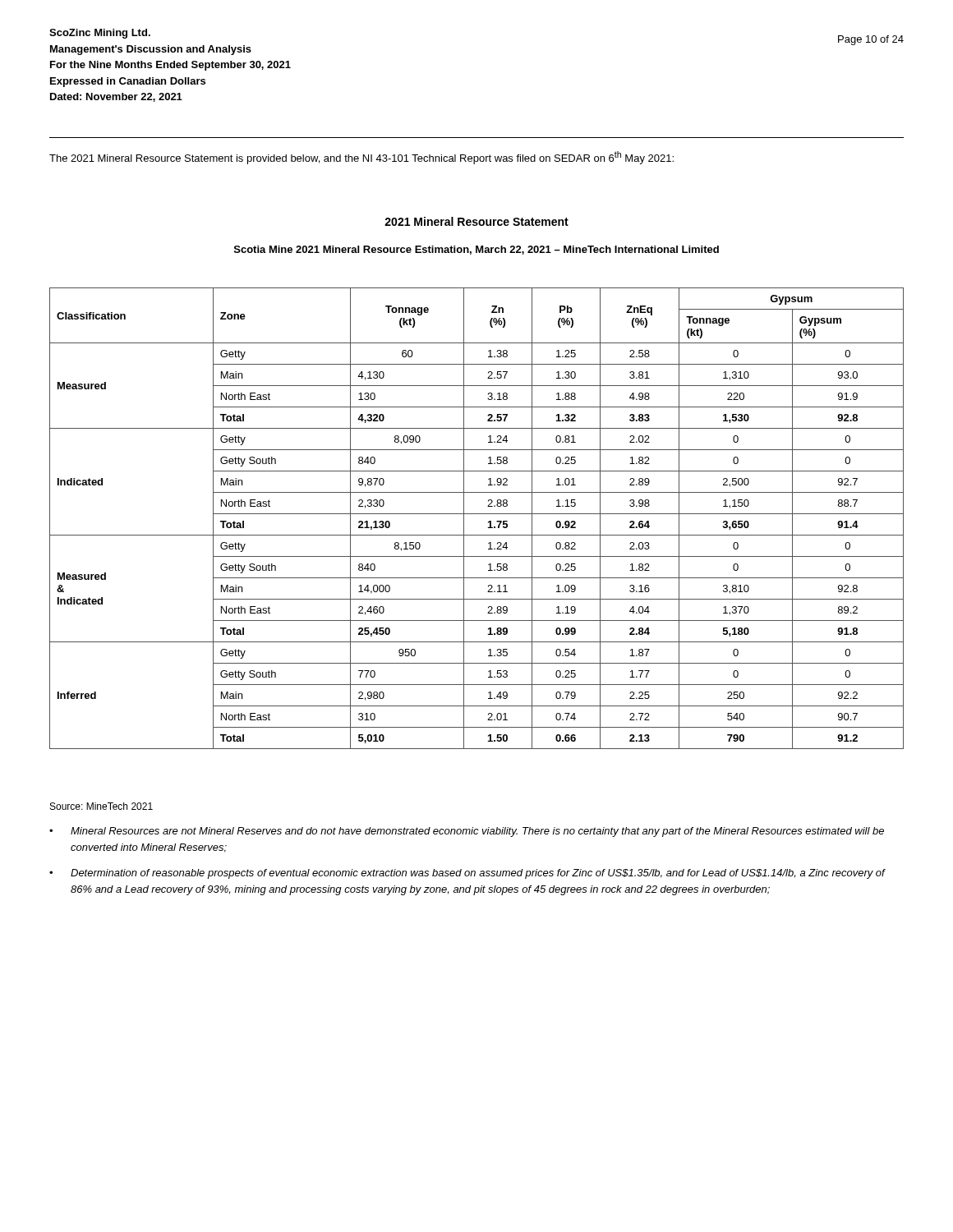Viewport: 953px width, 1232px height.
Task: Click on the section header that reads "2021 Mineral Resource Statement"
Action: click(476, 222)
